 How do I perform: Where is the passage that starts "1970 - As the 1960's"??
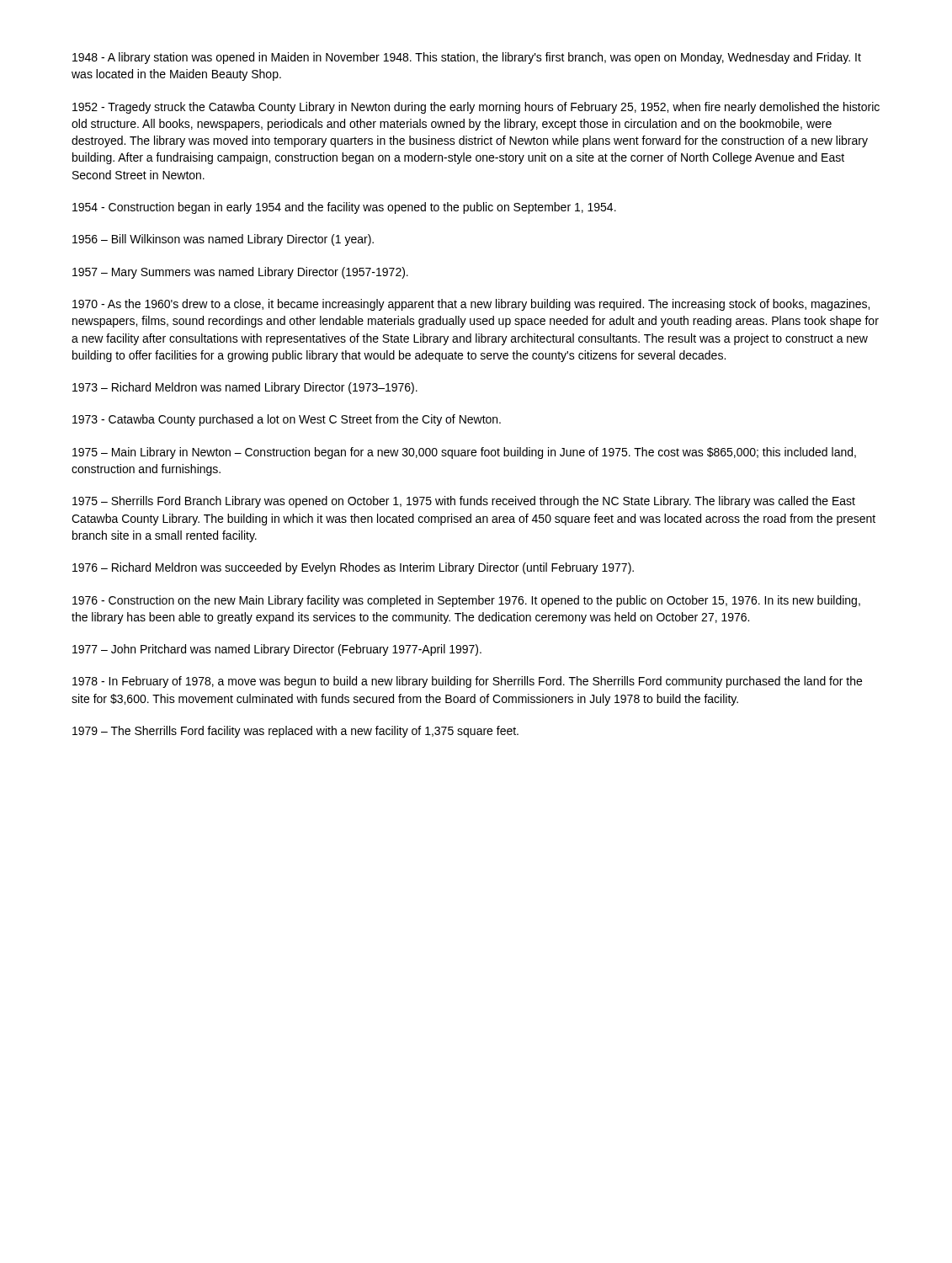(x=475, y=330)
